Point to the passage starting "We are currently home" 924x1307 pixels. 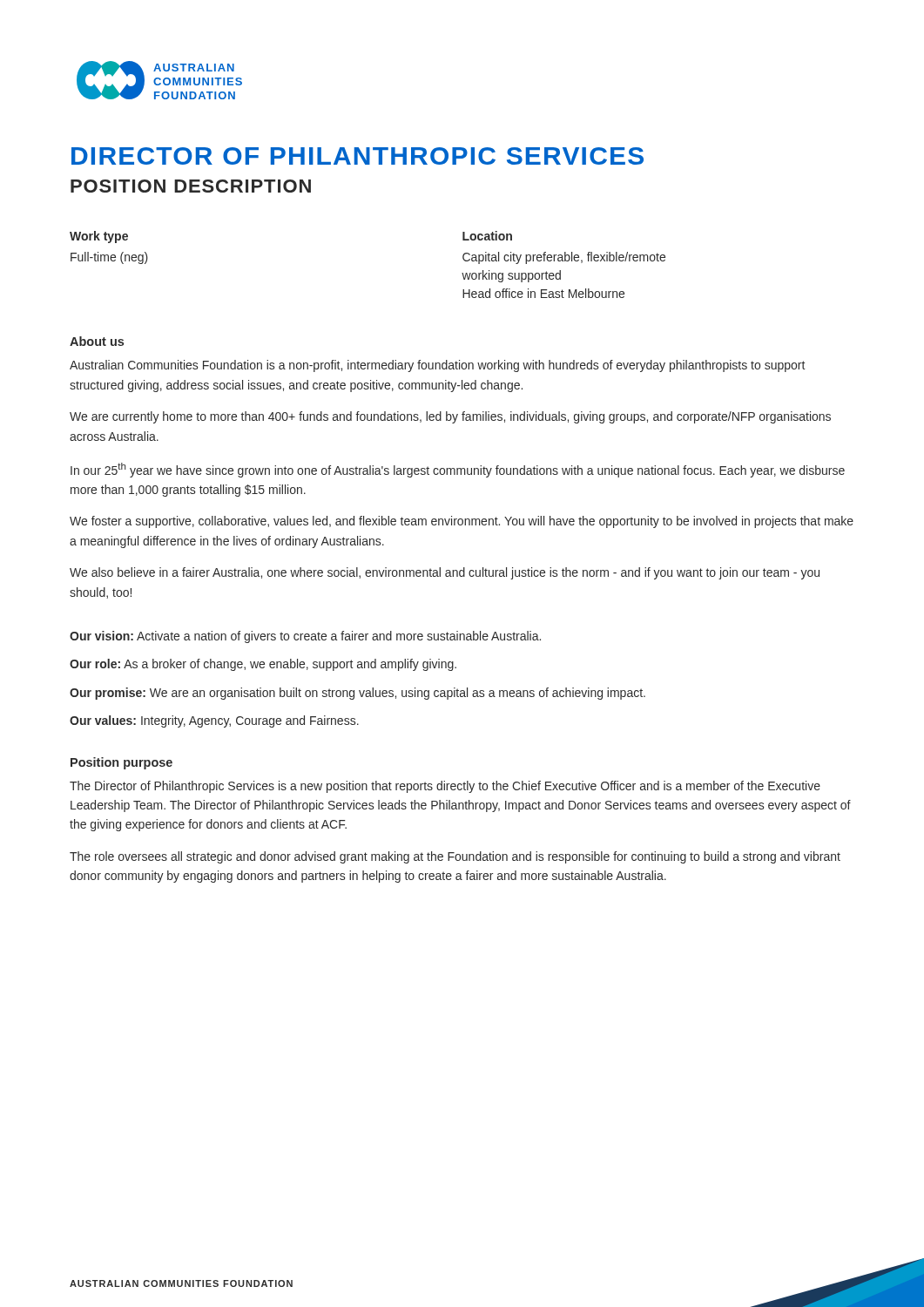[450, 426]
